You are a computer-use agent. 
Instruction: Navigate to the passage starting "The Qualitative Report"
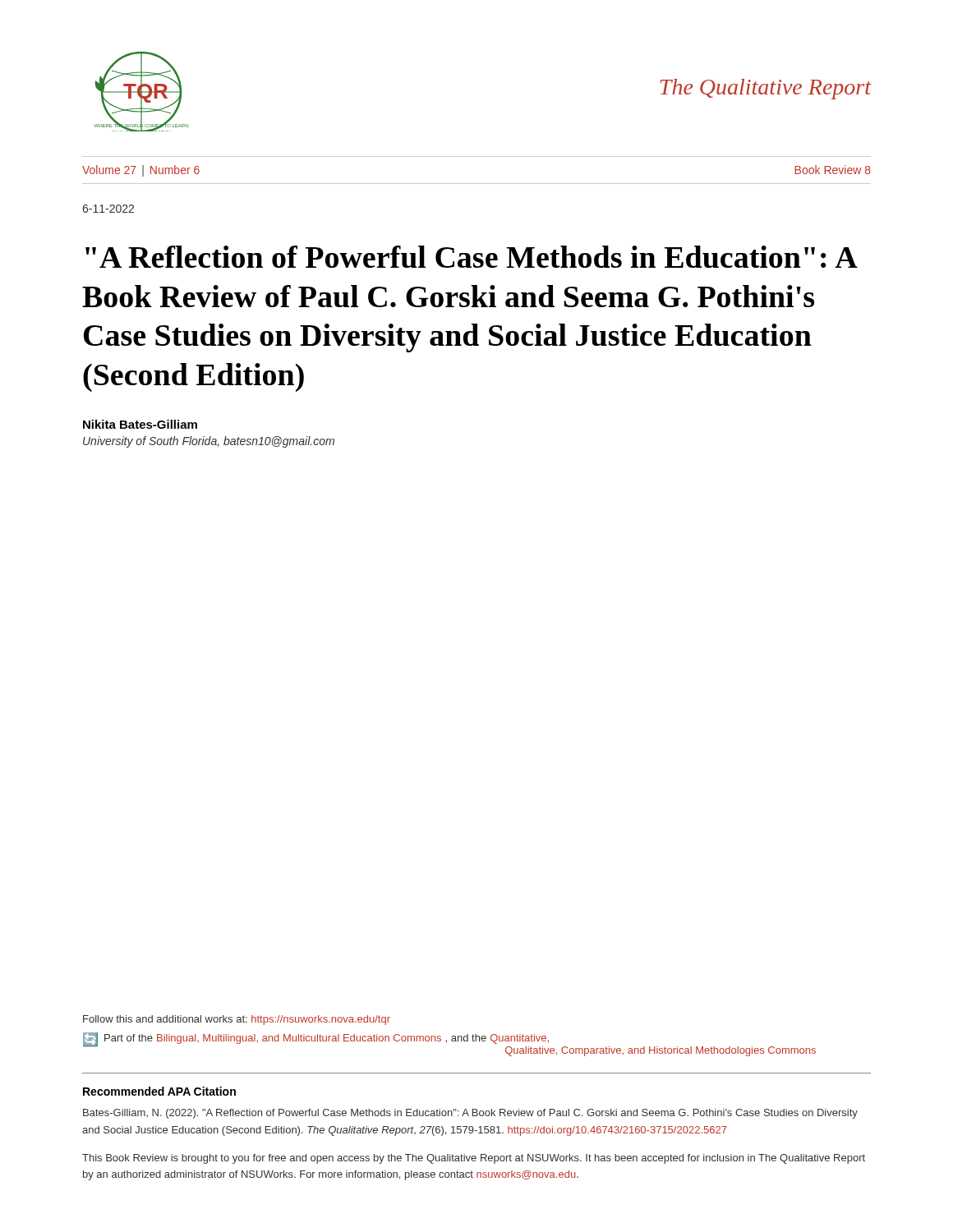tap(765, 87)
